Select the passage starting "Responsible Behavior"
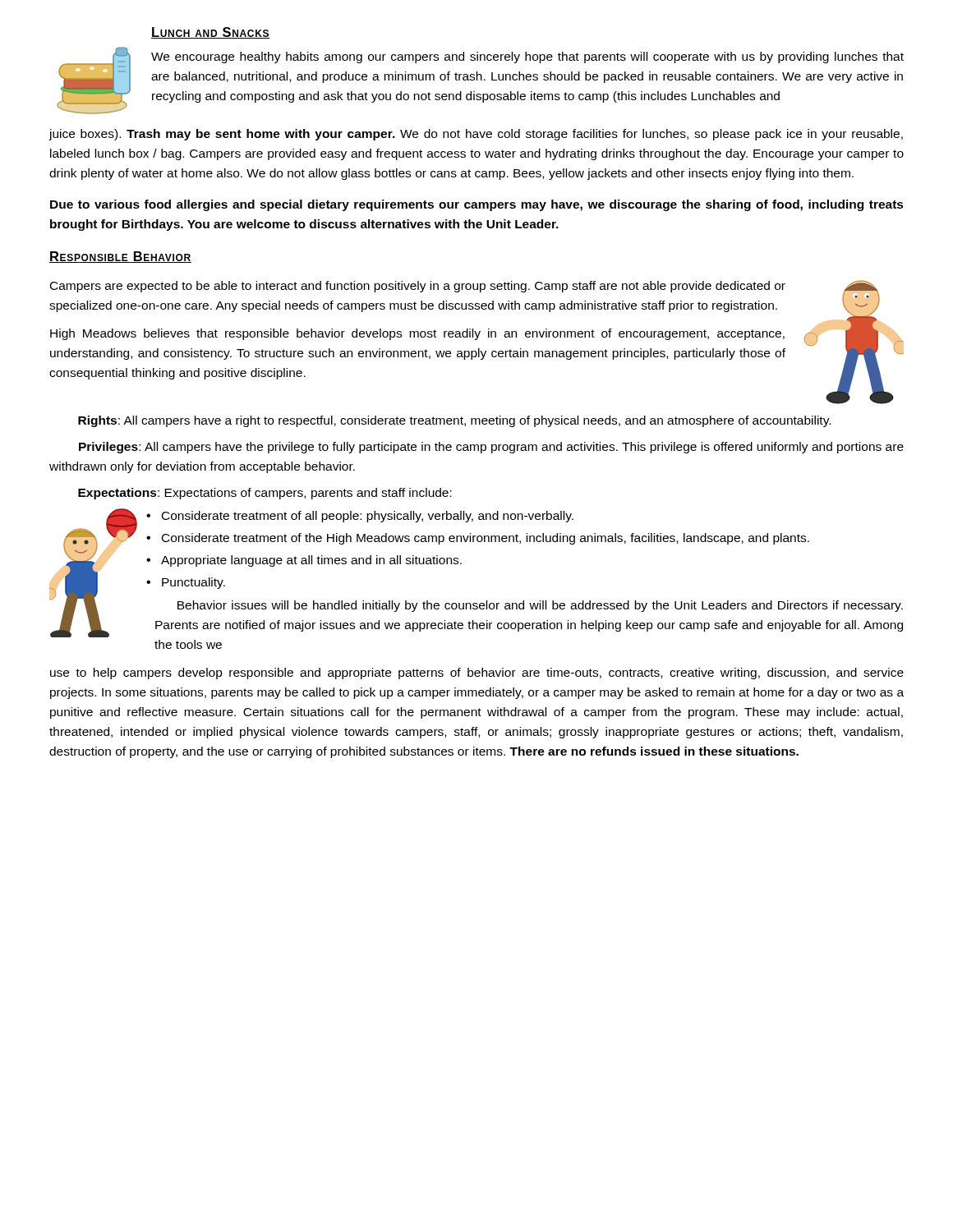 120,256
